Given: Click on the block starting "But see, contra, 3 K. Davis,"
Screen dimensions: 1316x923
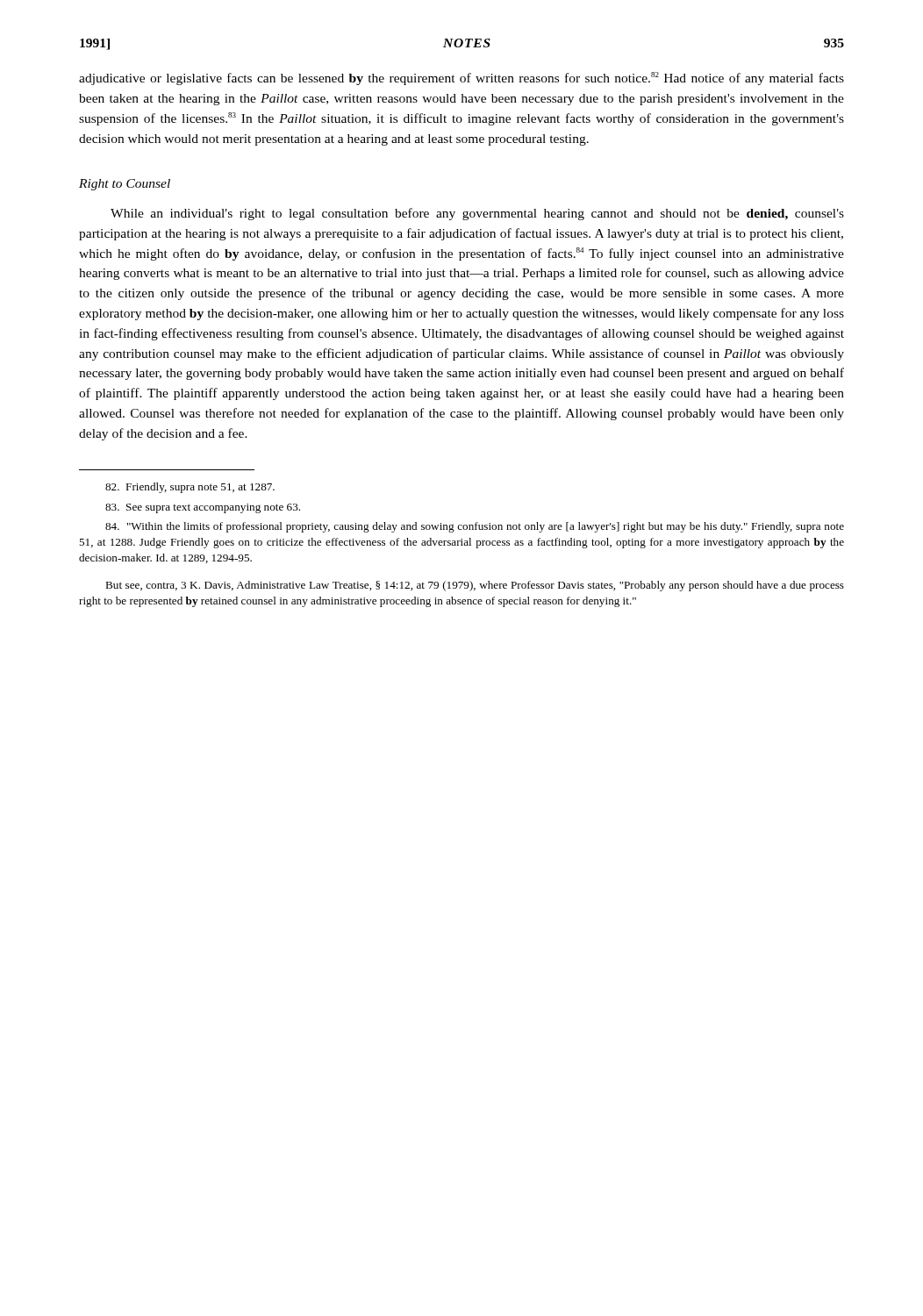Looking at the screenshot, I should click(462, 592).
